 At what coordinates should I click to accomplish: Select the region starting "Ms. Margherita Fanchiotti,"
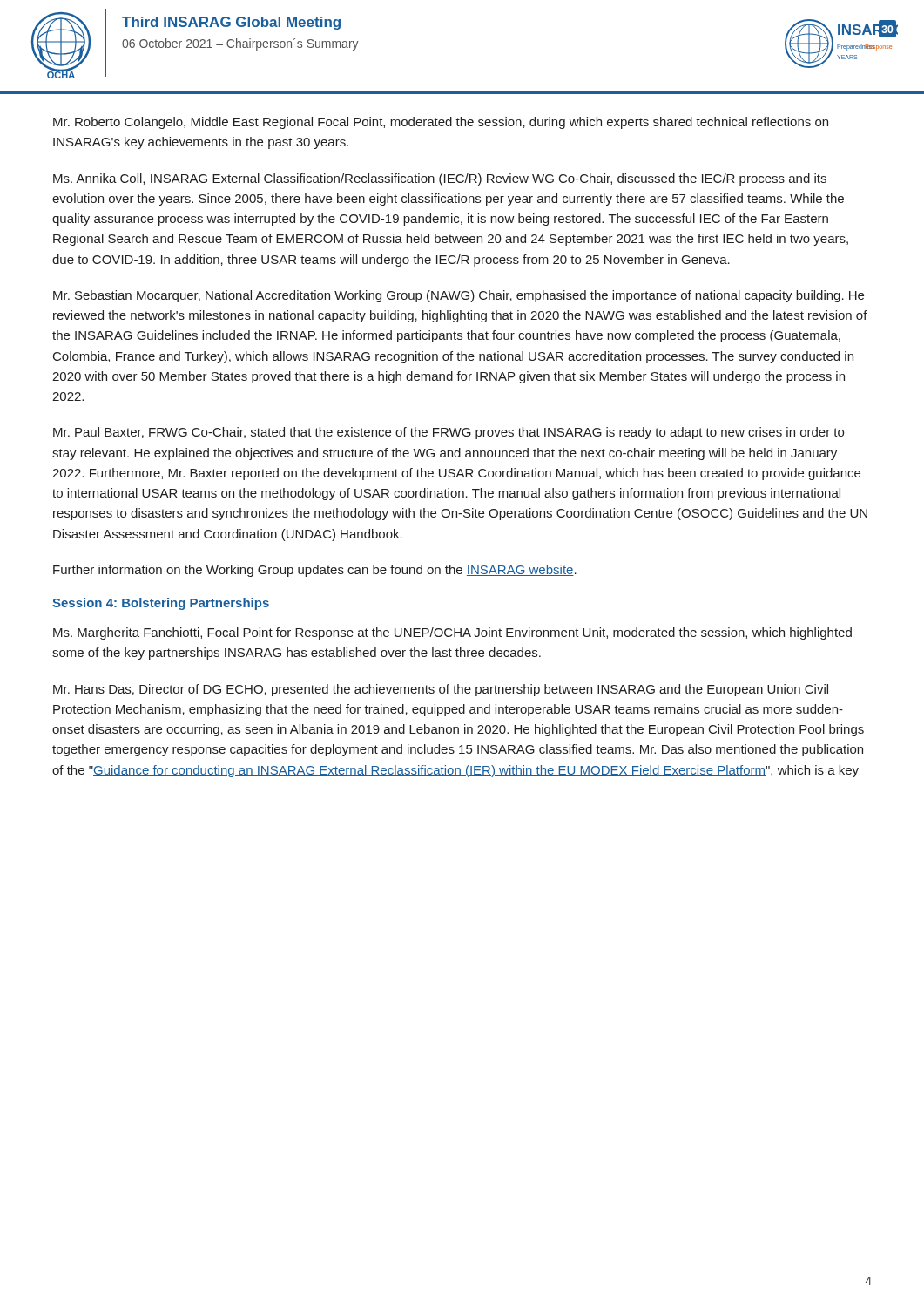click(452, 642)
